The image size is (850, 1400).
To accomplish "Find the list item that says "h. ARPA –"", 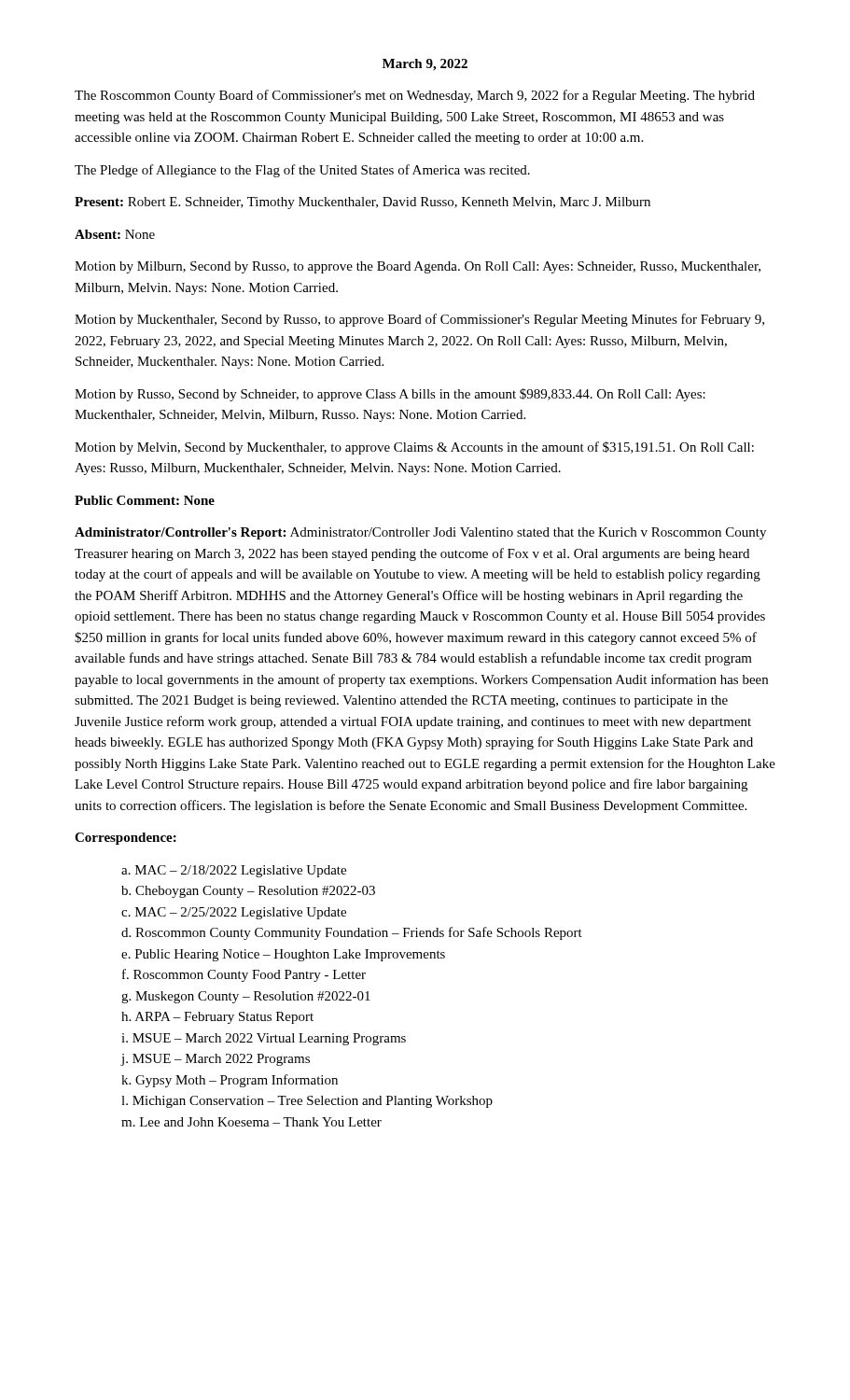I will click(x=217, y=1016).
